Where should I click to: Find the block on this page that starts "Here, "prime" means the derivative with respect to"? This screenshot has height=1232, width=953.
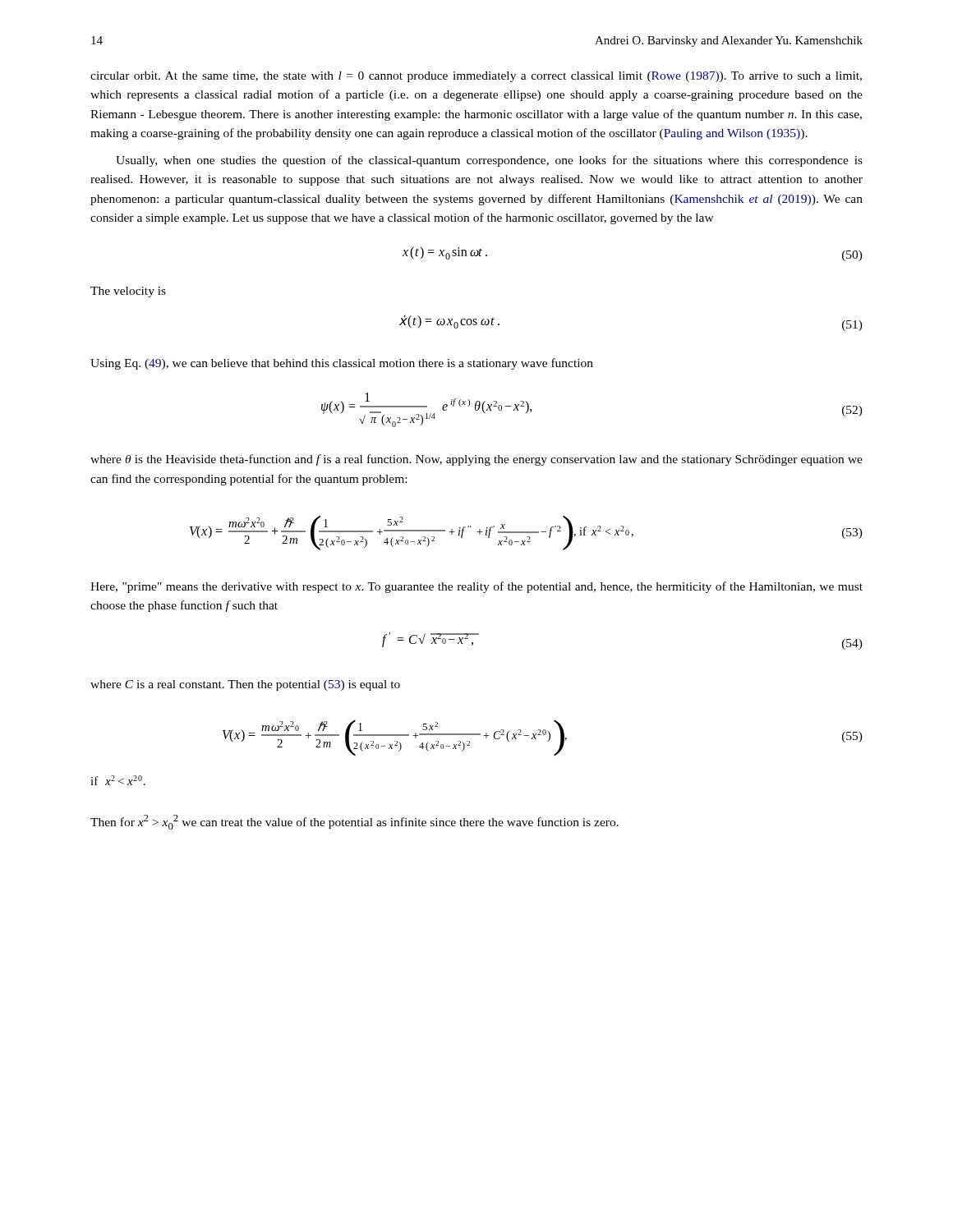476,595
